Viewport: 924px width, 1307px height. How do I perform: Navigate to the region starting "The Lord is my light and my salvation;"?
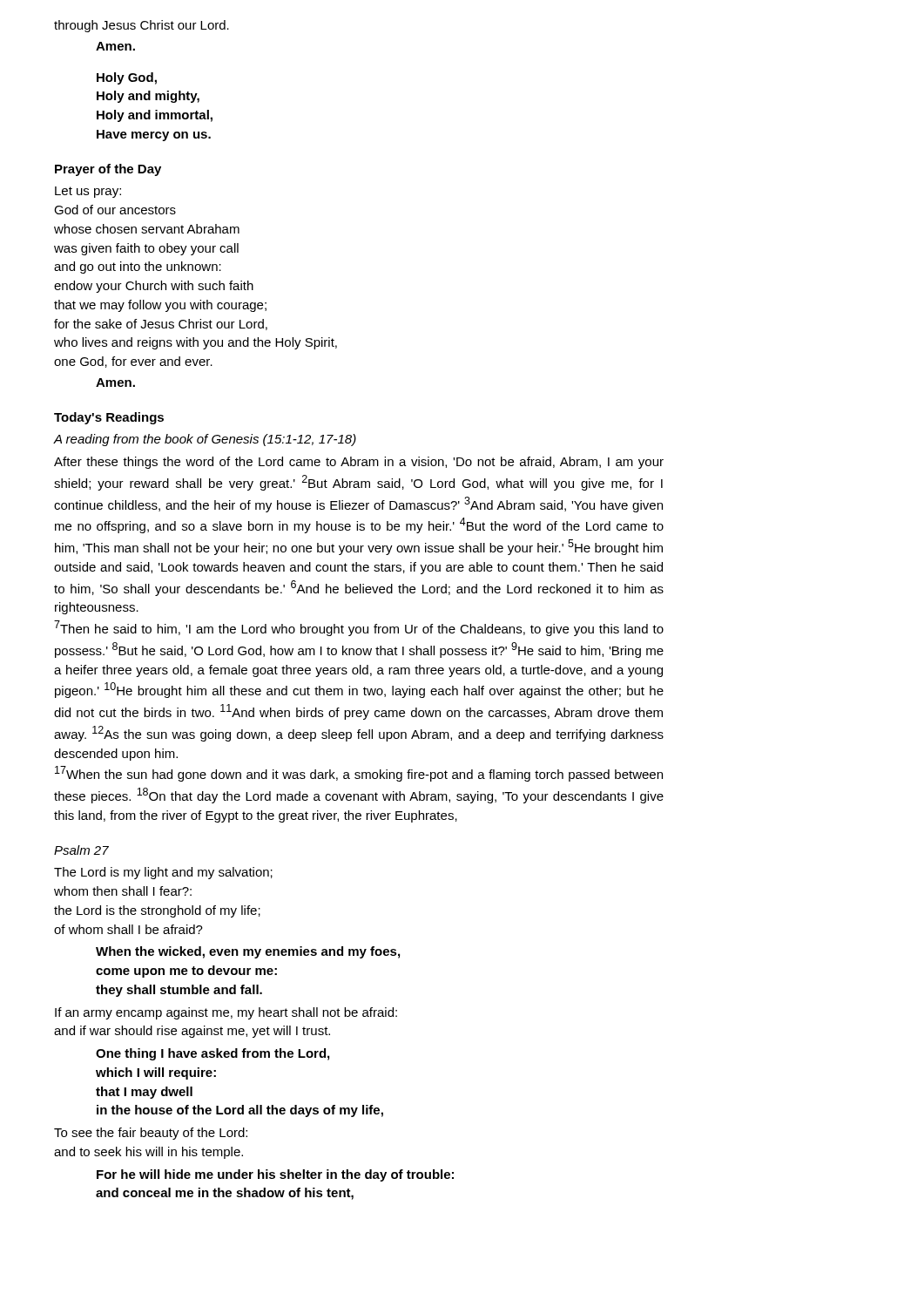(164, 900)
